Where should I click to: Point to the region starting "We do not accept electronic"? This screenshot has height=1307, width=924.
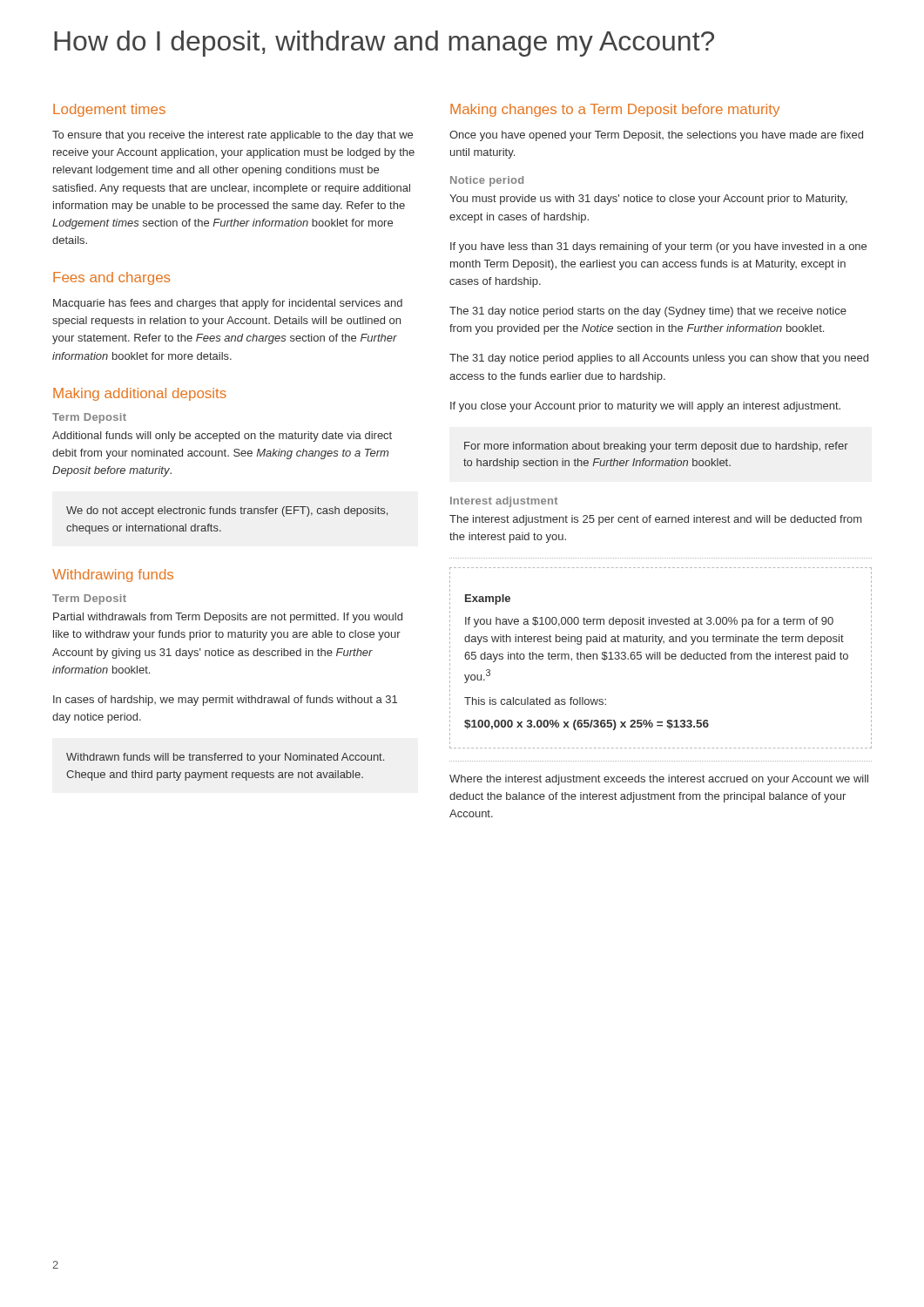[x=235, y=519]
